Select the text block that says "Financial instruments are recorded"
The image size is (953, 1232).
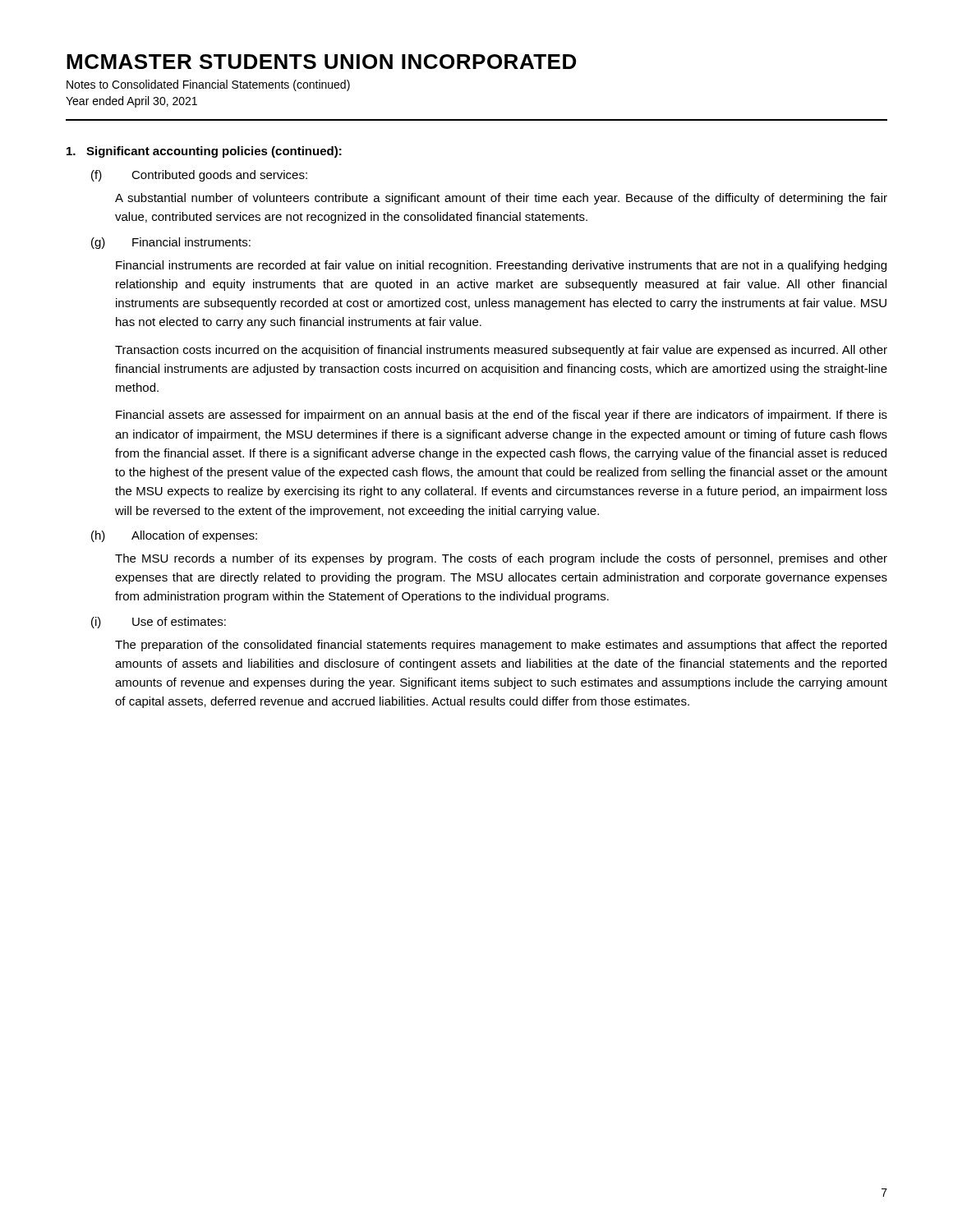click(x=501, y=293)
